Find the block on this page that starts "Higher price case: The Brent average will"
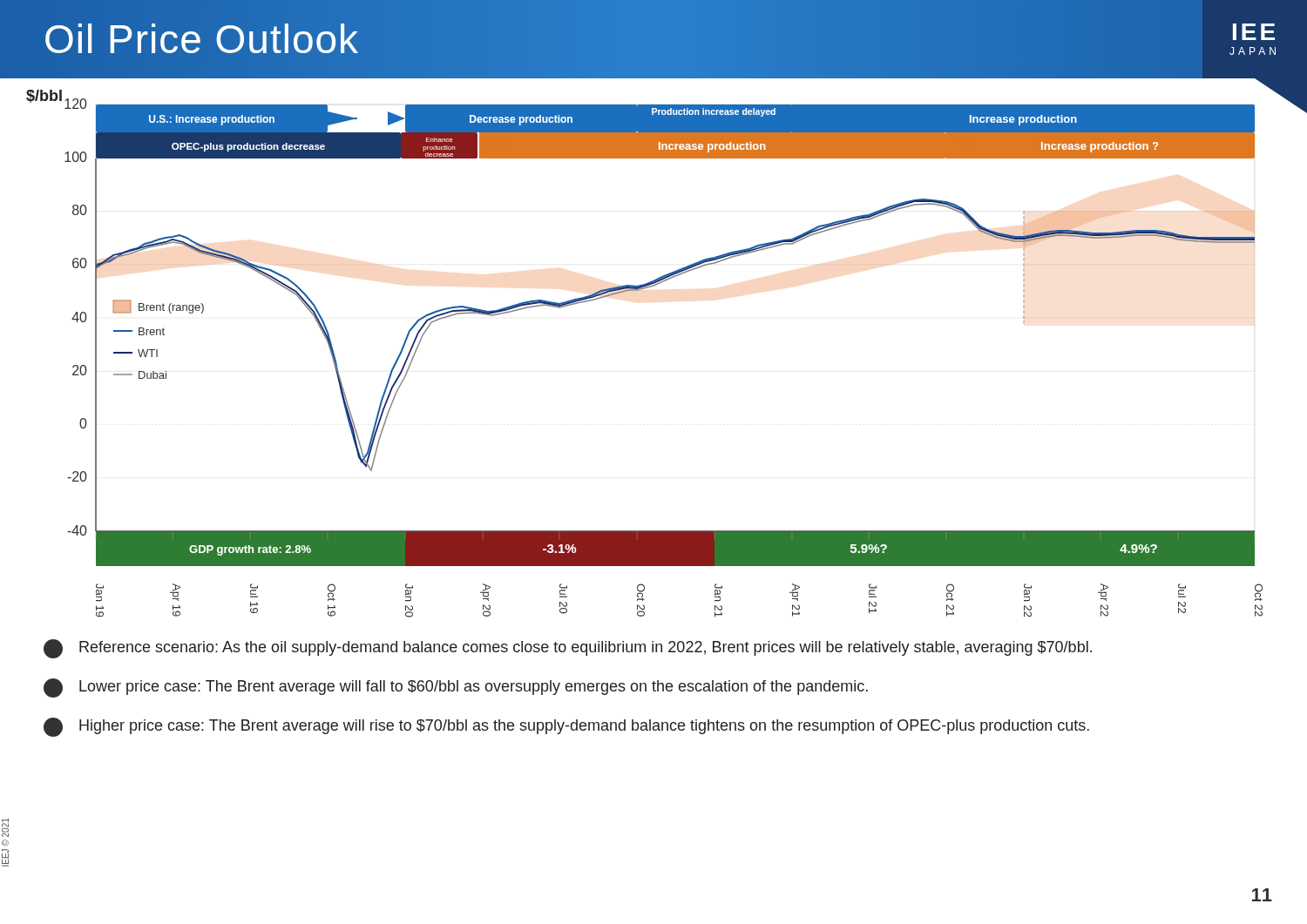The image size is (1307, 924). pyautogui.click(x=567, y=726)
